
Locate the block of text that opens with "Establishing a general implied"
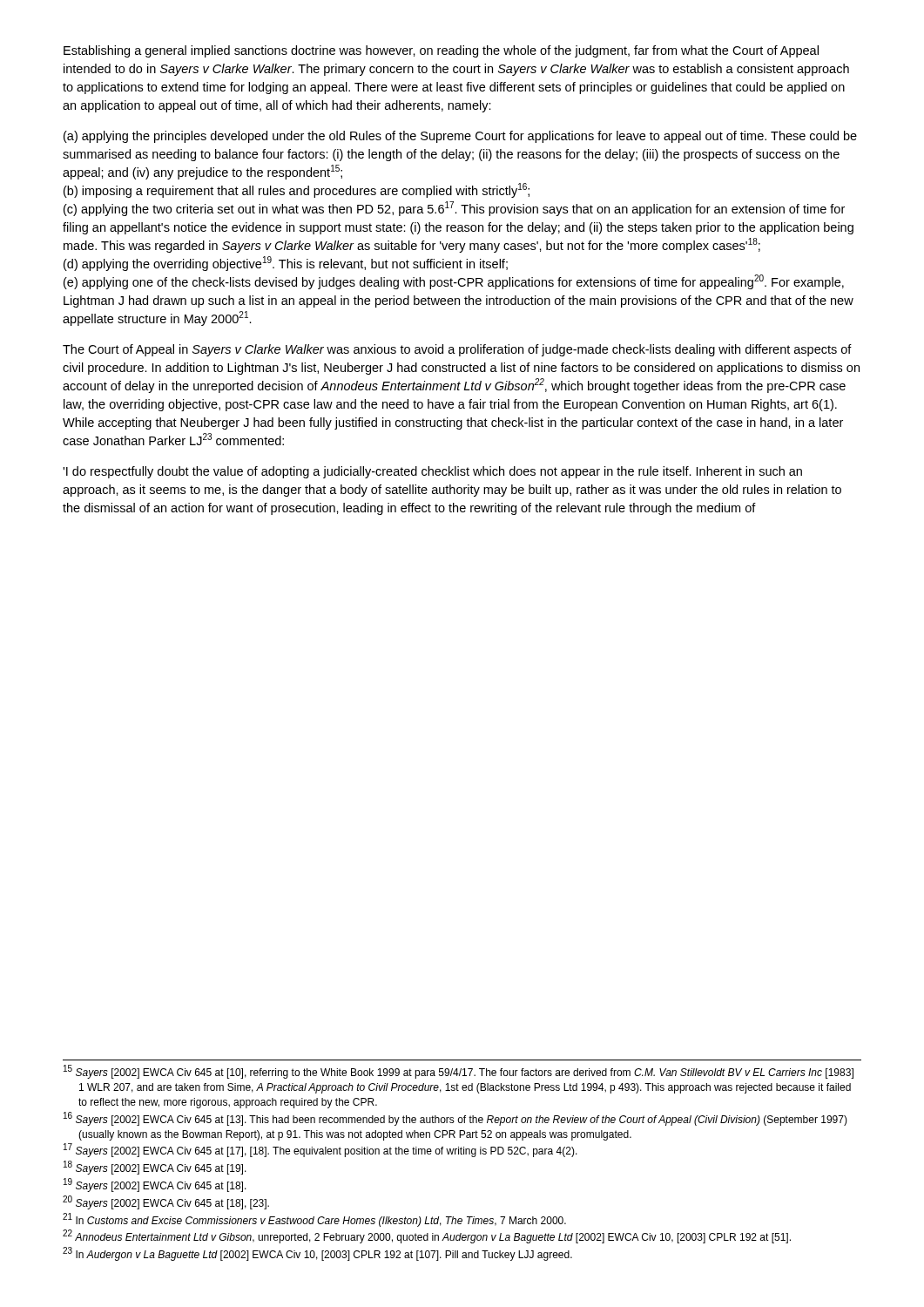456,78
